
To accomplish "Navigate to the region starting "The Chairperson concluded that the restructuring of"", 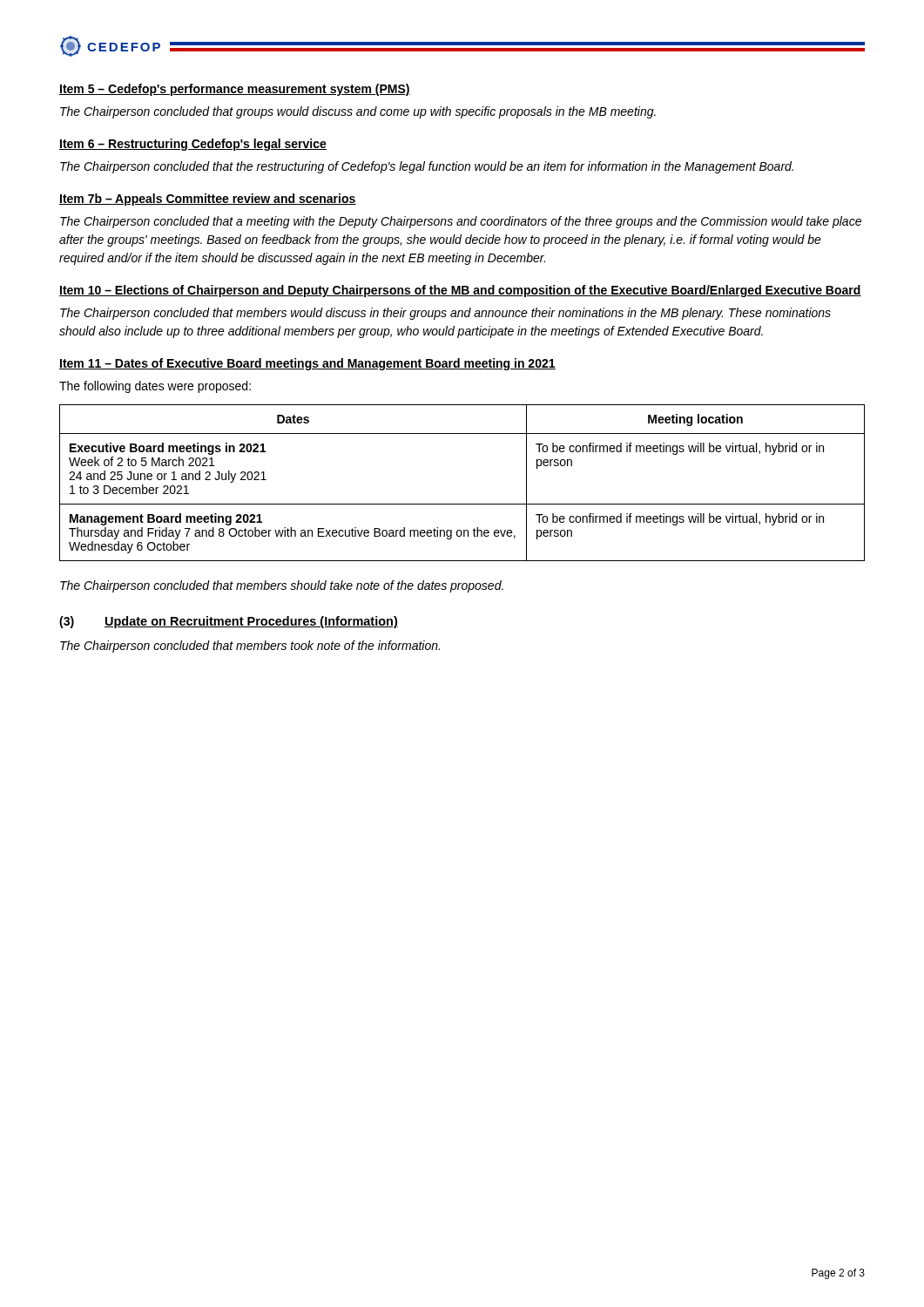I will click(x=427, y=166).
